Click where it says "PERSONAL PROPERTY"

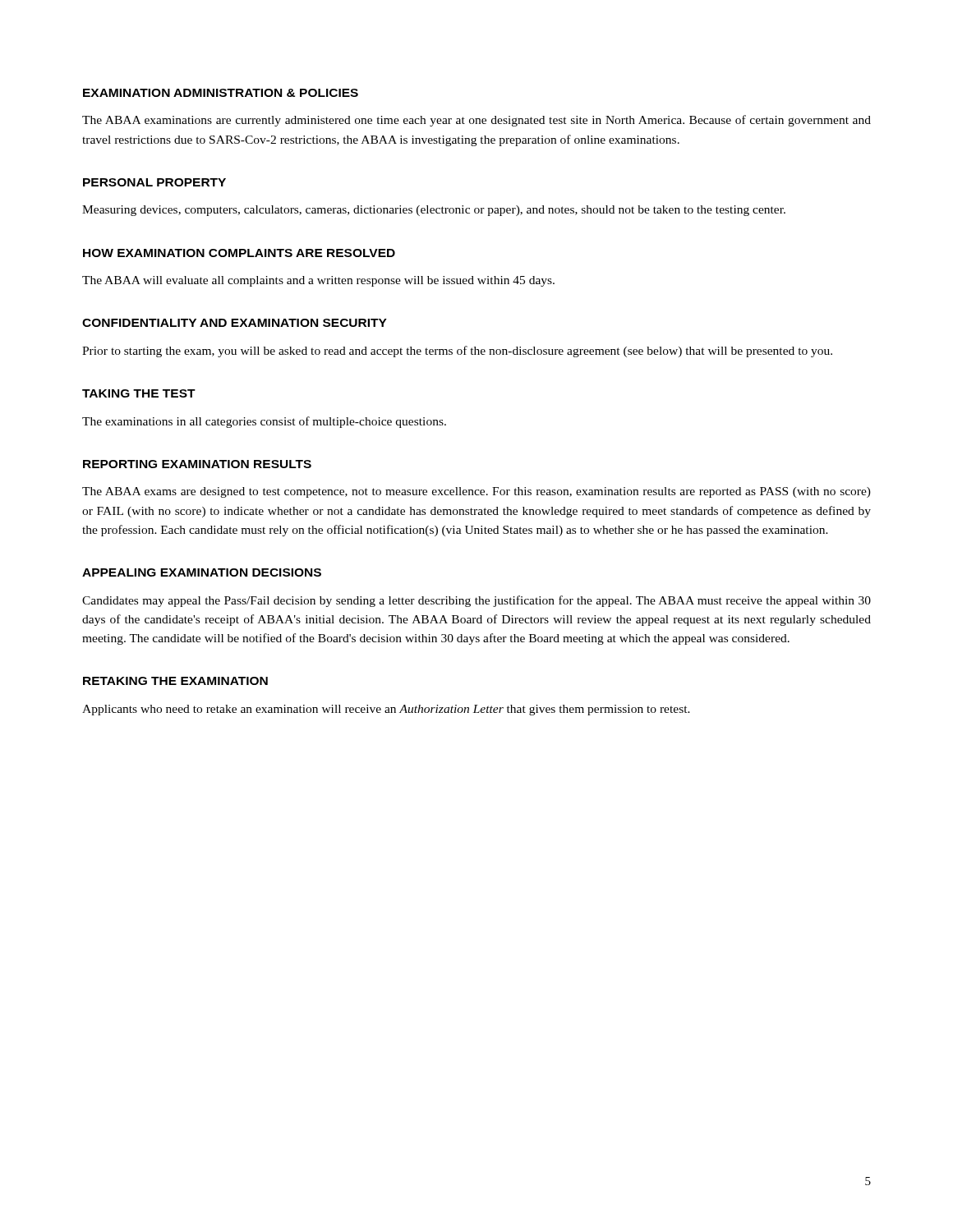point(154,182)
